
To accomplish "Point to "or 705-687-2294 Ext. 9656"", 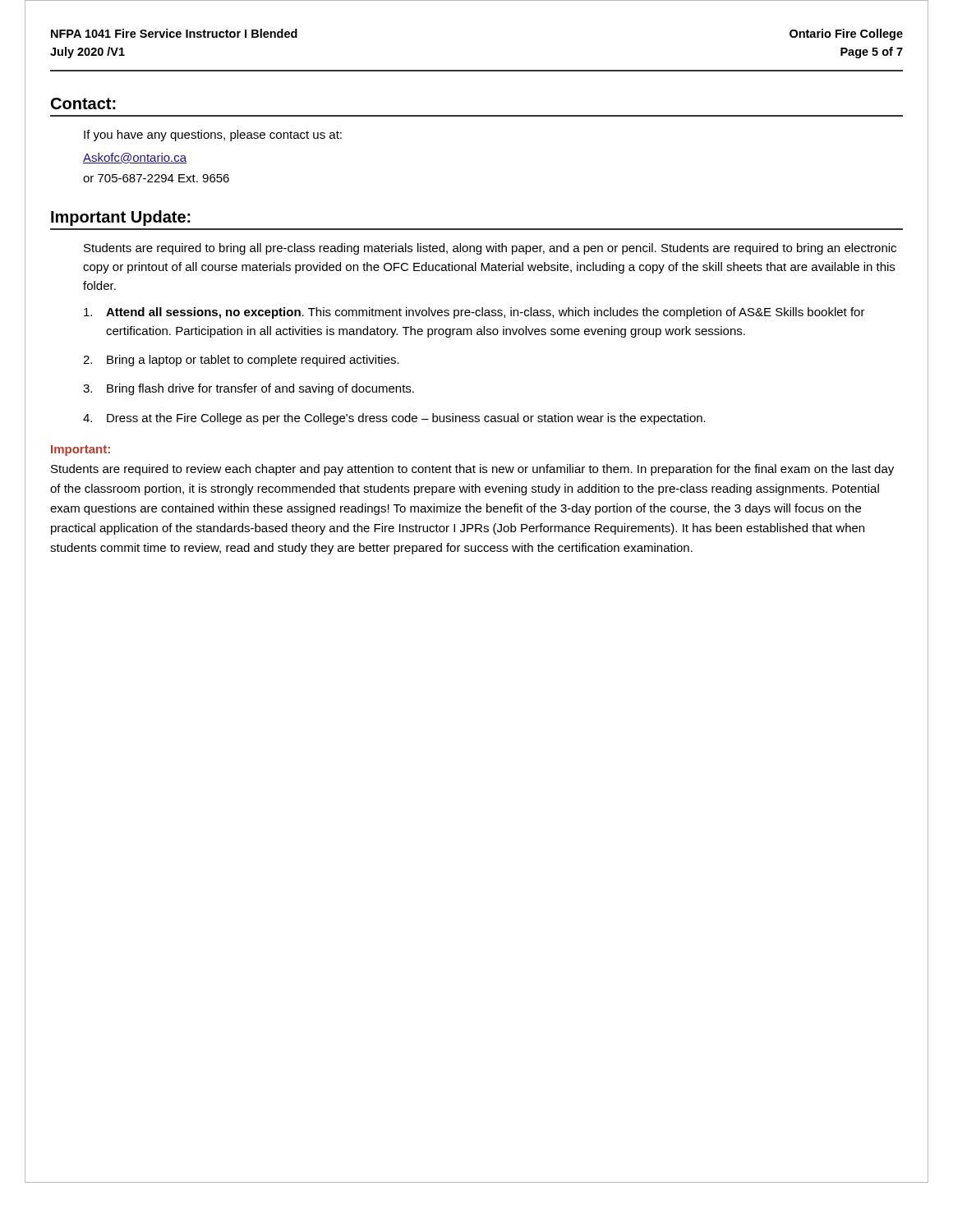I will tap(156, 178).
